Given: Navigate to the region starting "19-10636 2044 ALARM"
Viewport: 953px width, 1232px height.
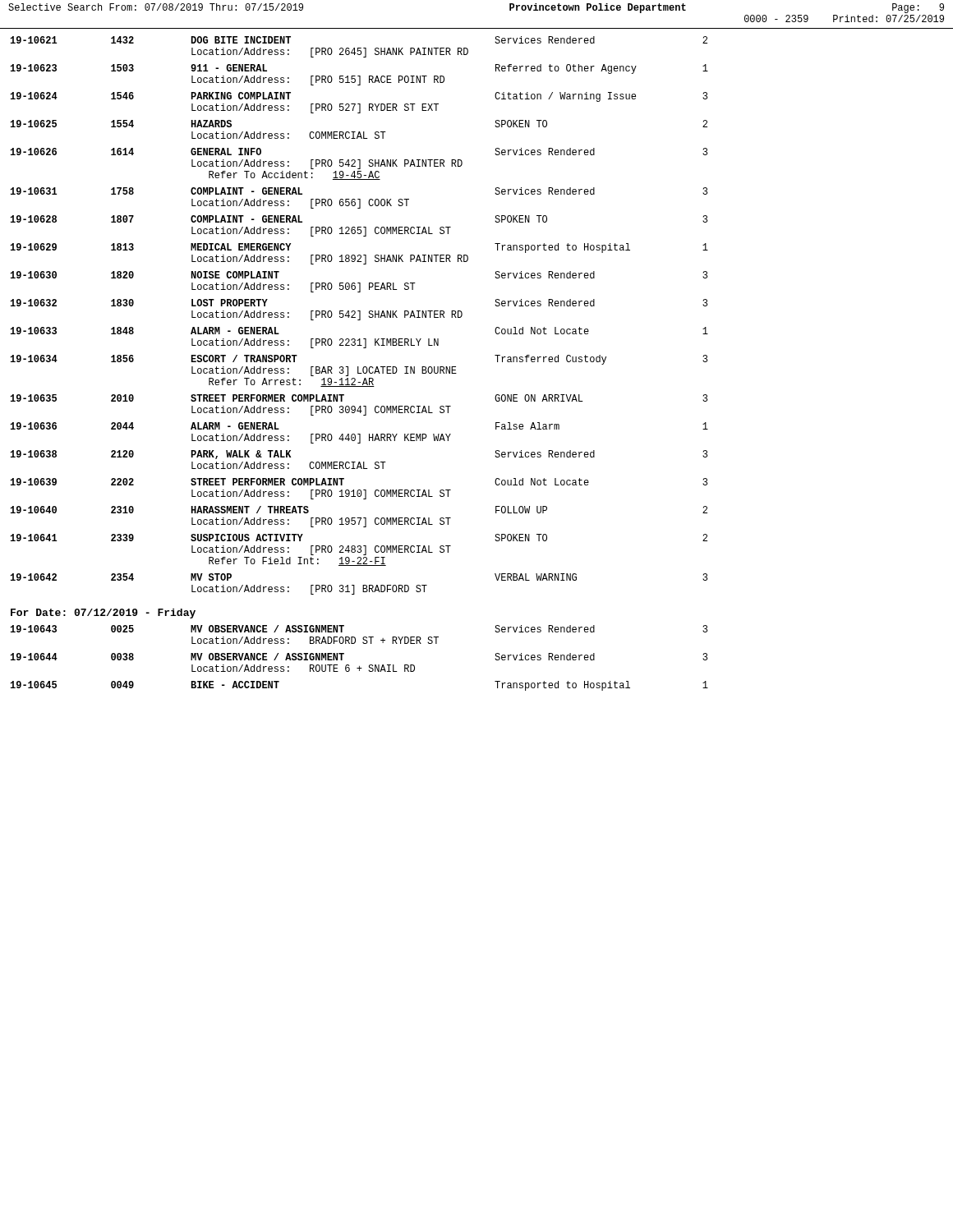Looking at the screenshot, I should (x=359, y=433).
